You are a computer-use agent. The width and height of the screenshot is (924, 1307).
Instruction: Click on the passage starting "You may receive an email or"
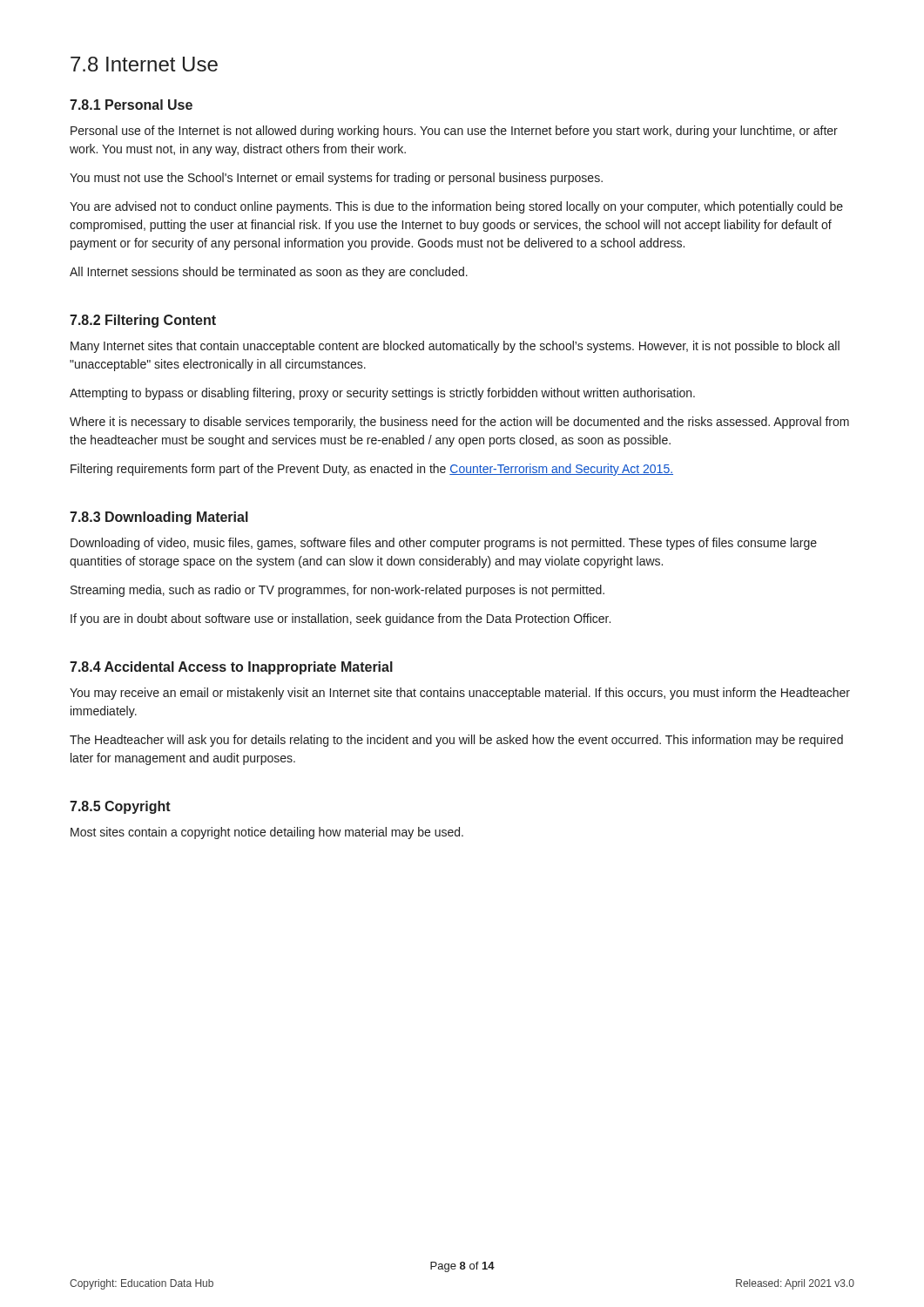coord(462,702)
